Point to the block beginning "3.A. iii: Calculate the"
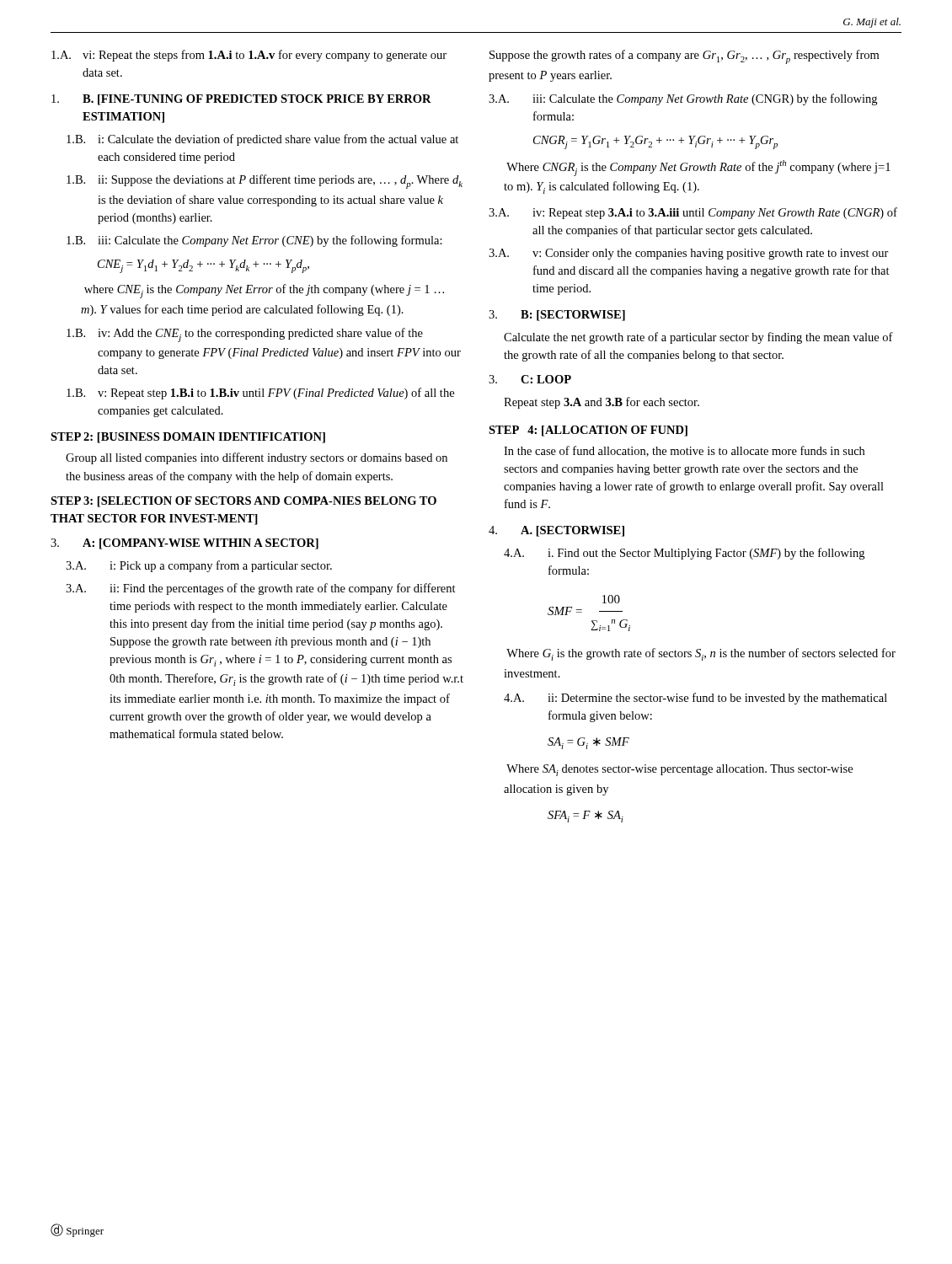The width and height of the screenshot is (952, 1264). [695, 108]
